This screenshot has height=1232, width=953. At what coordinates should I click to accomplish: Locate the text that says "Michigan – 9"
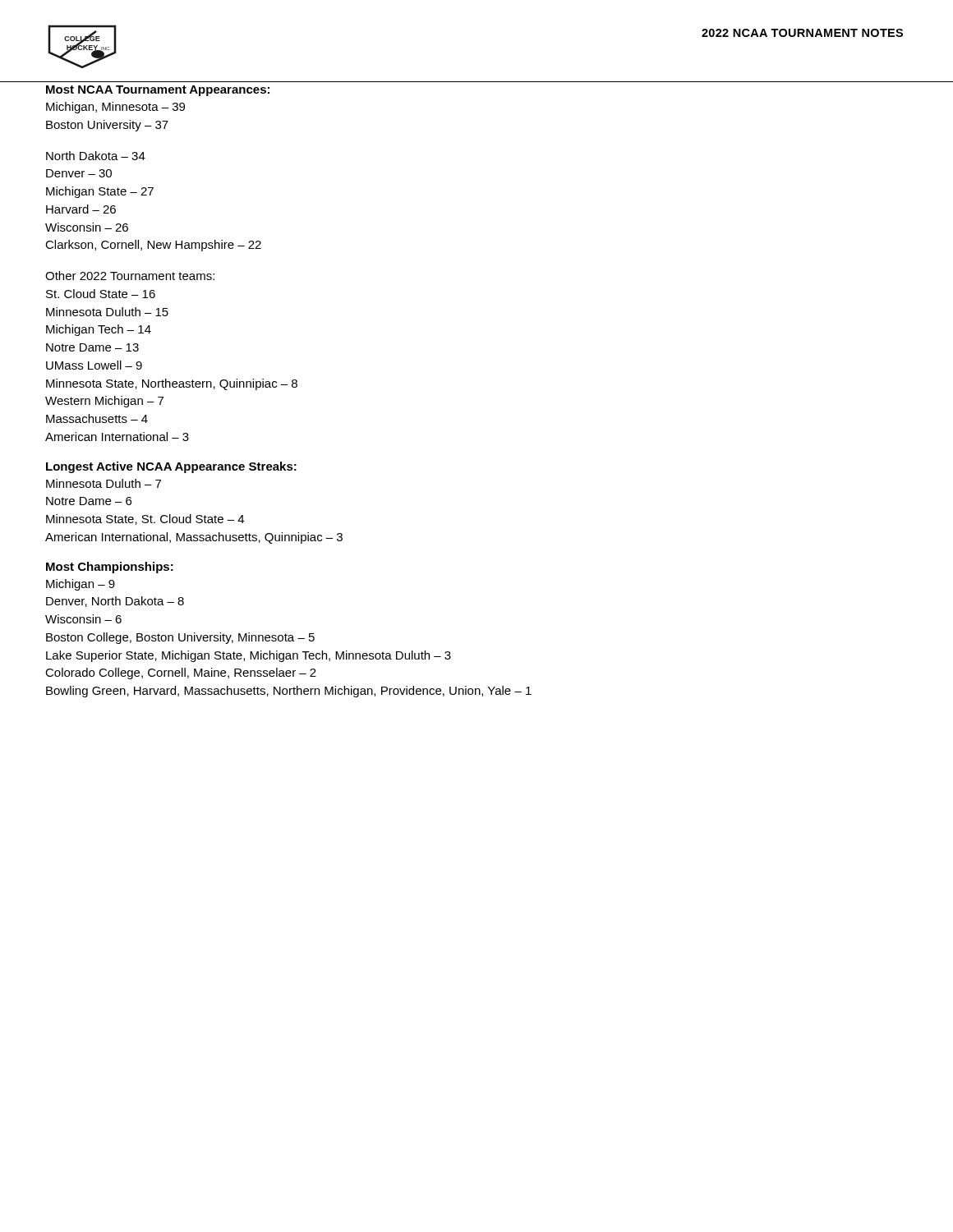point(80,583)
